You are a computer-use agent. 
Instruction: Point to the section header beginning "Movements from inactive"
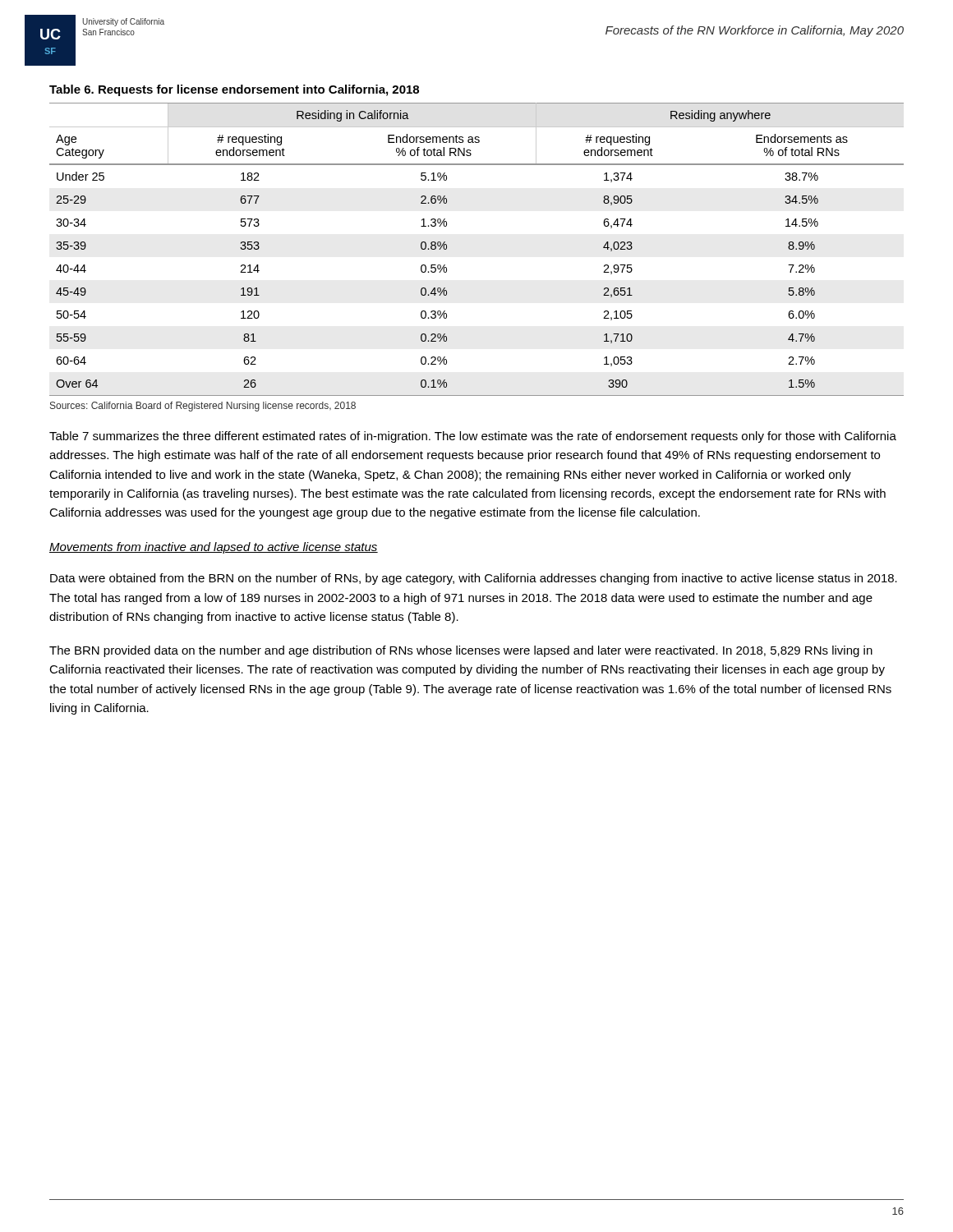(213, 547)
